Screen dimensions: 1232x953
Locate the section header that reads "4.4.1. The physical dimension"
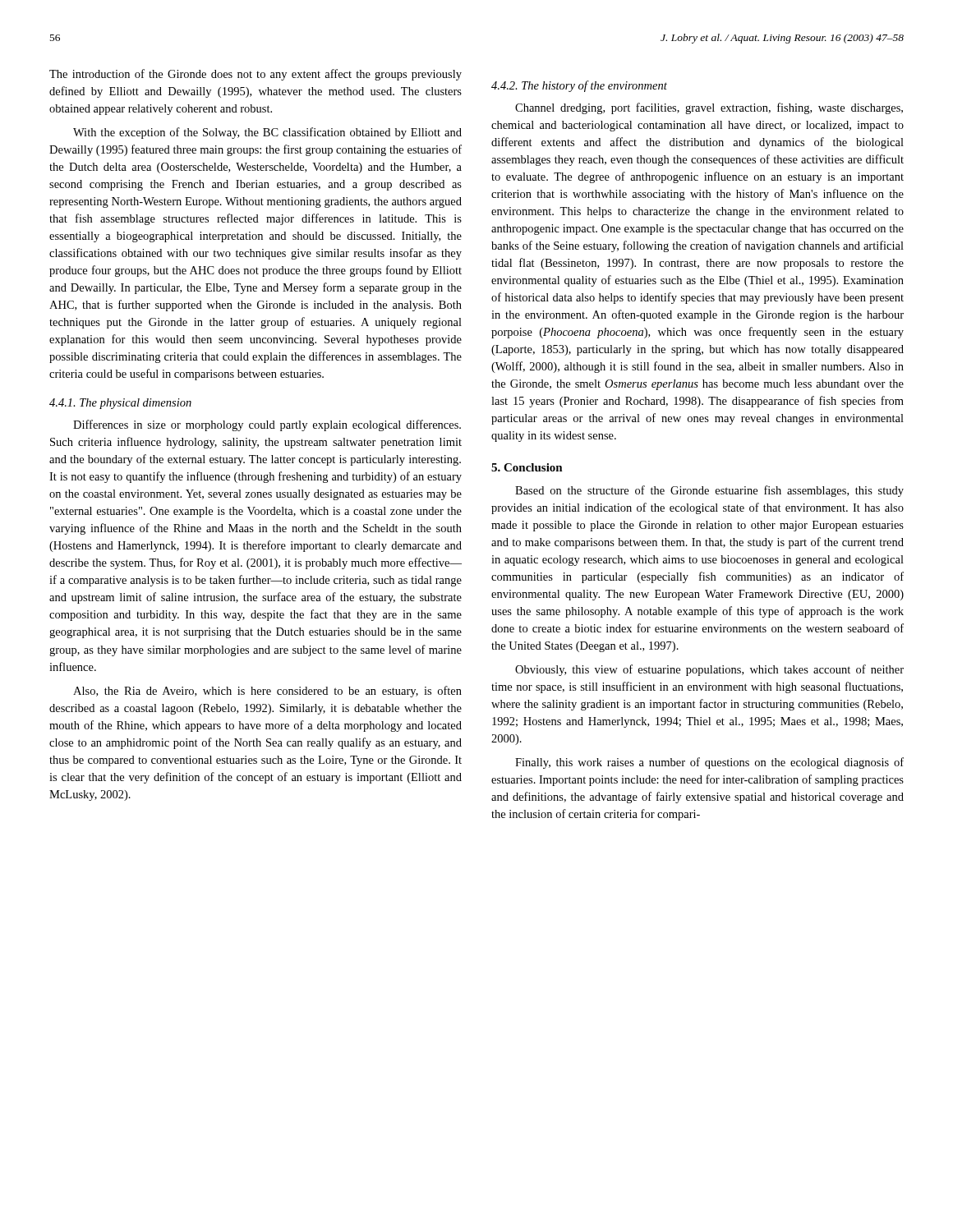(x=120, y=404)
